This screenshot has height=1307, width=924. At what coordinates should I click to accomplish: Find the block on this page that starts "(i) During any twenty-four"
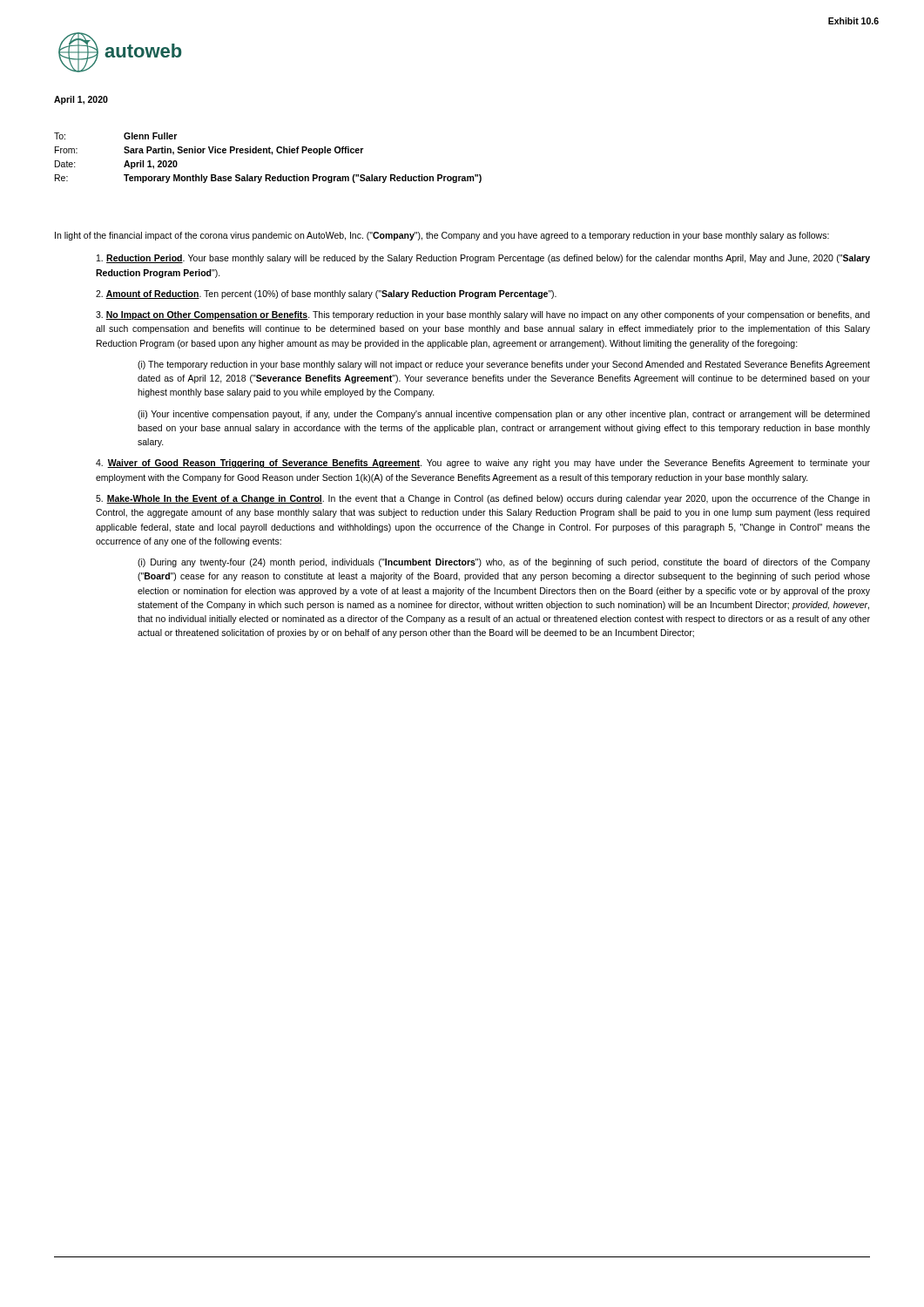click(x=504, y=597)
